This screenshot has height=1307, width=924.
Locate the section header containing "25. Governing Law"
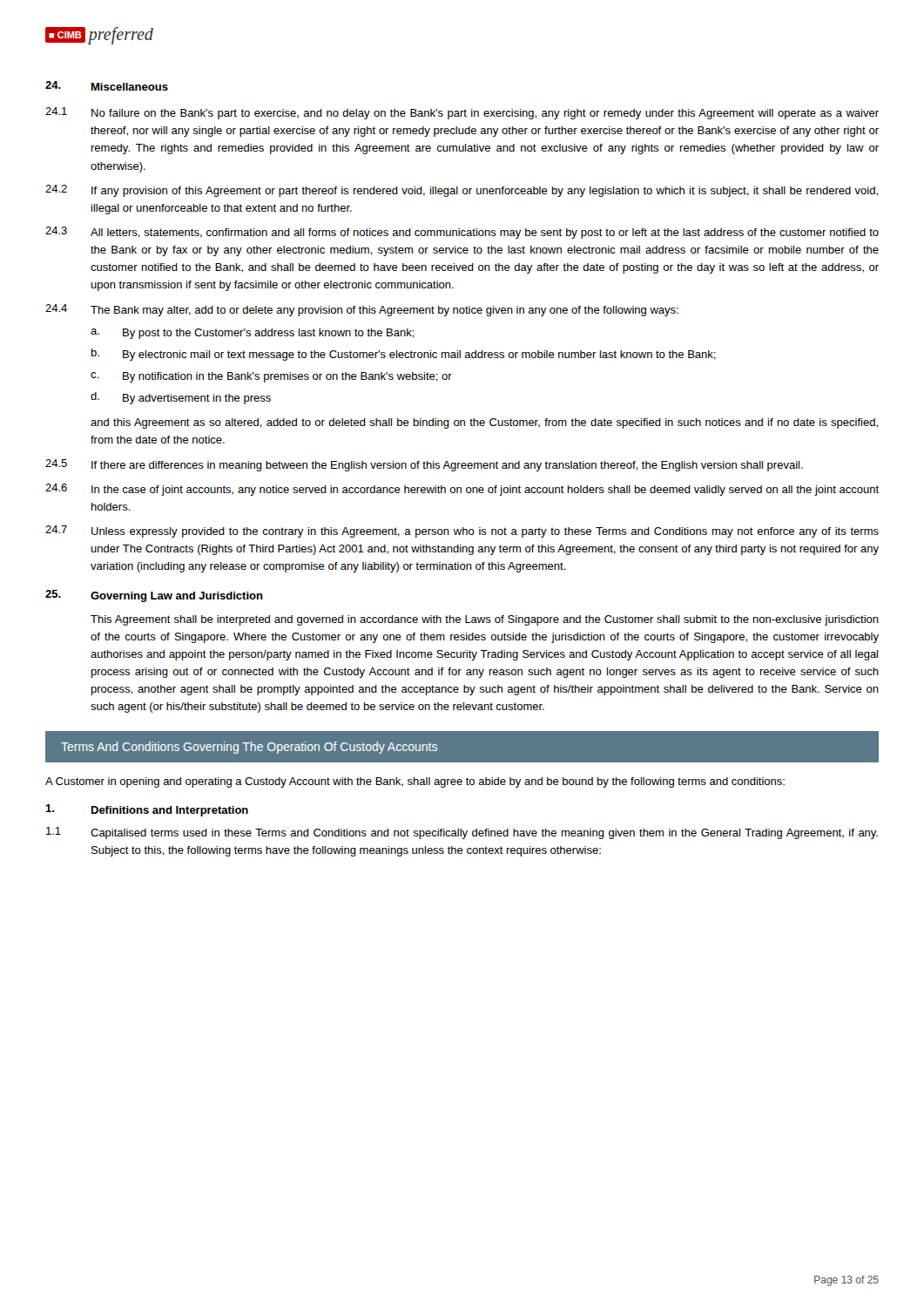[x=154, y=596]
